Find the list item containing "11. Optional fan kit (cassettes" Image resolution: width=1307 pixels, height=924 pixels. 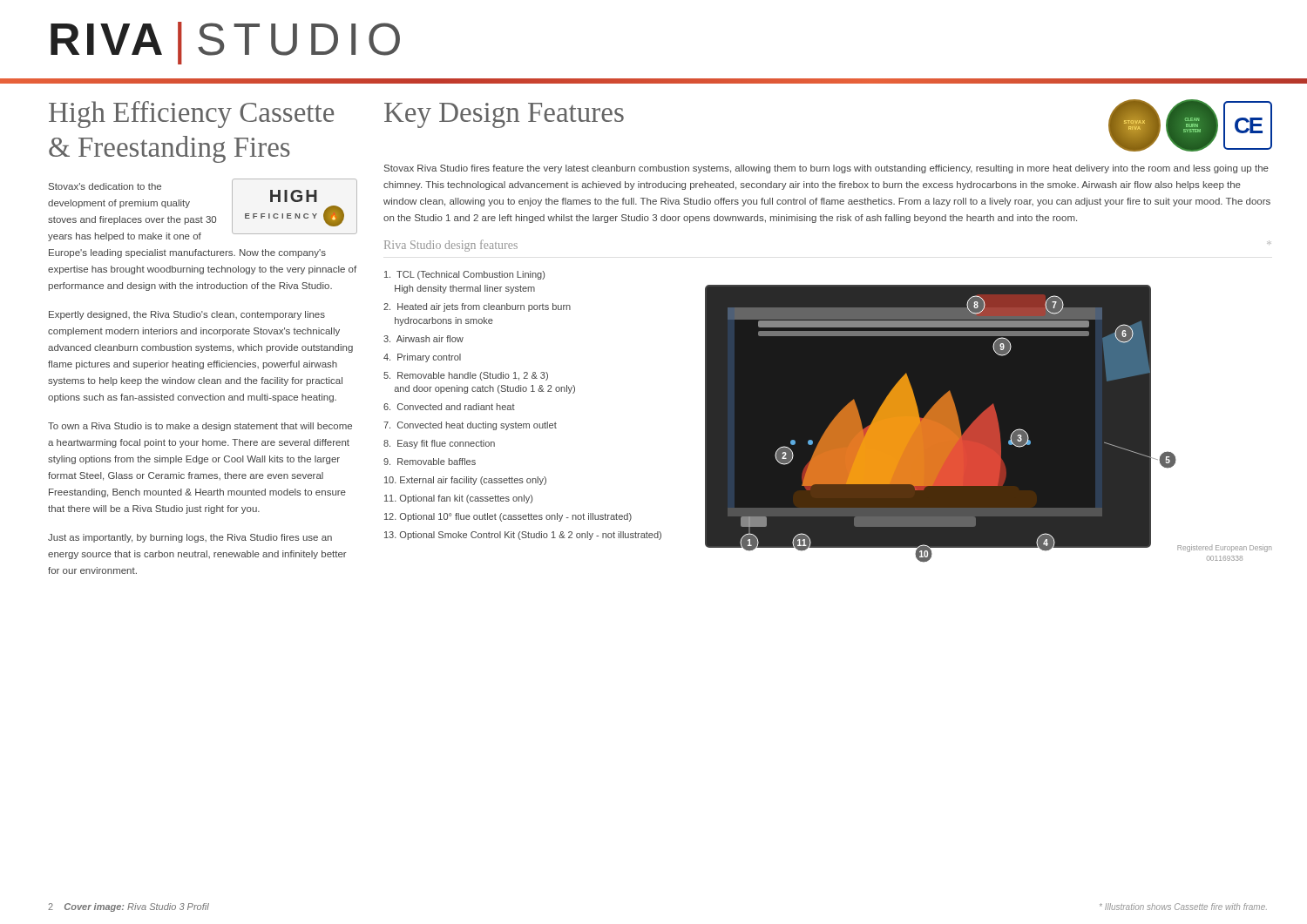pyautogui.click(x=458, y=498)
